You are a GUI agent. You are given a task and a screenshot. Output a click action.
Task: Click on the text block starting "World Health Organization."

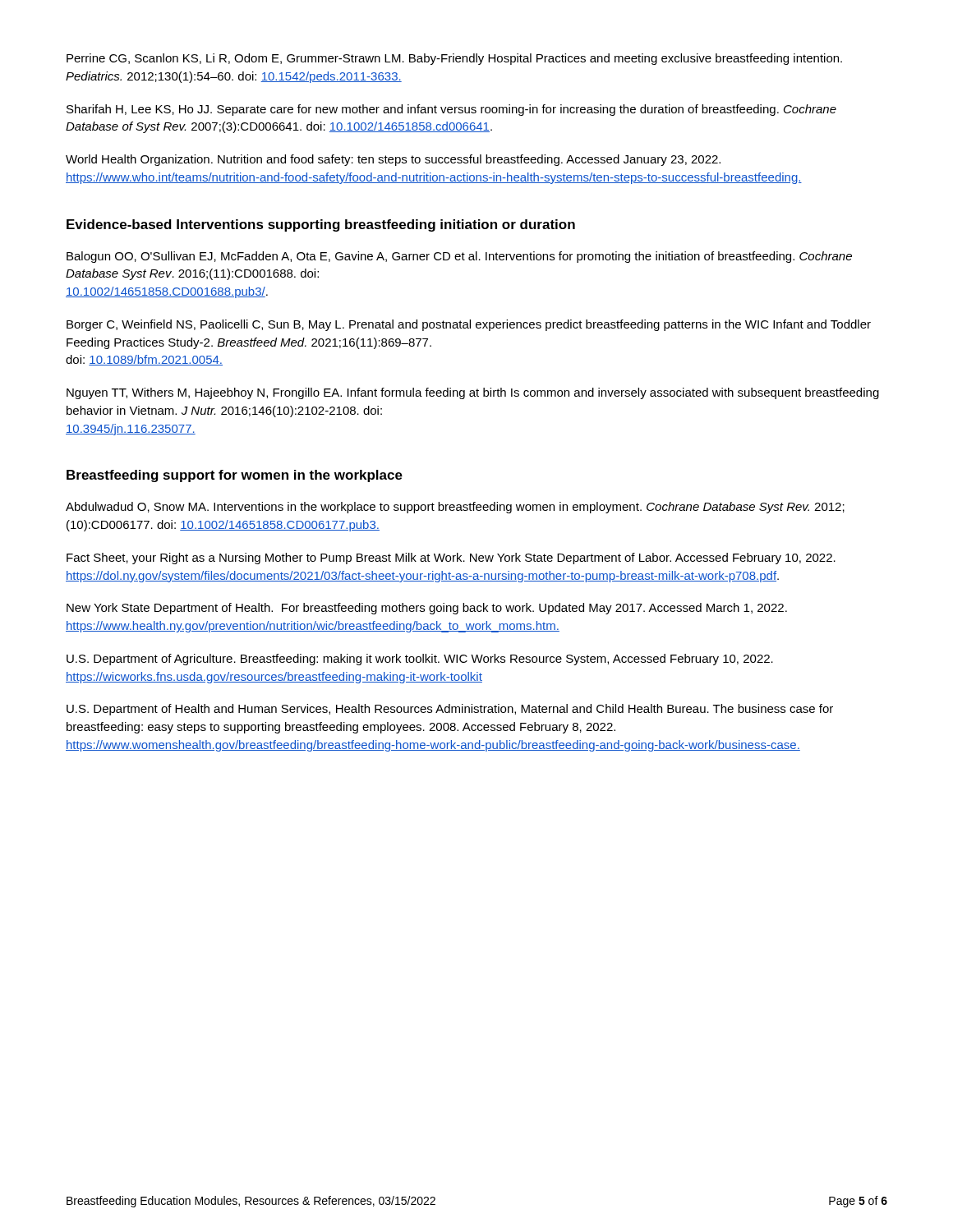pos(434,168)
